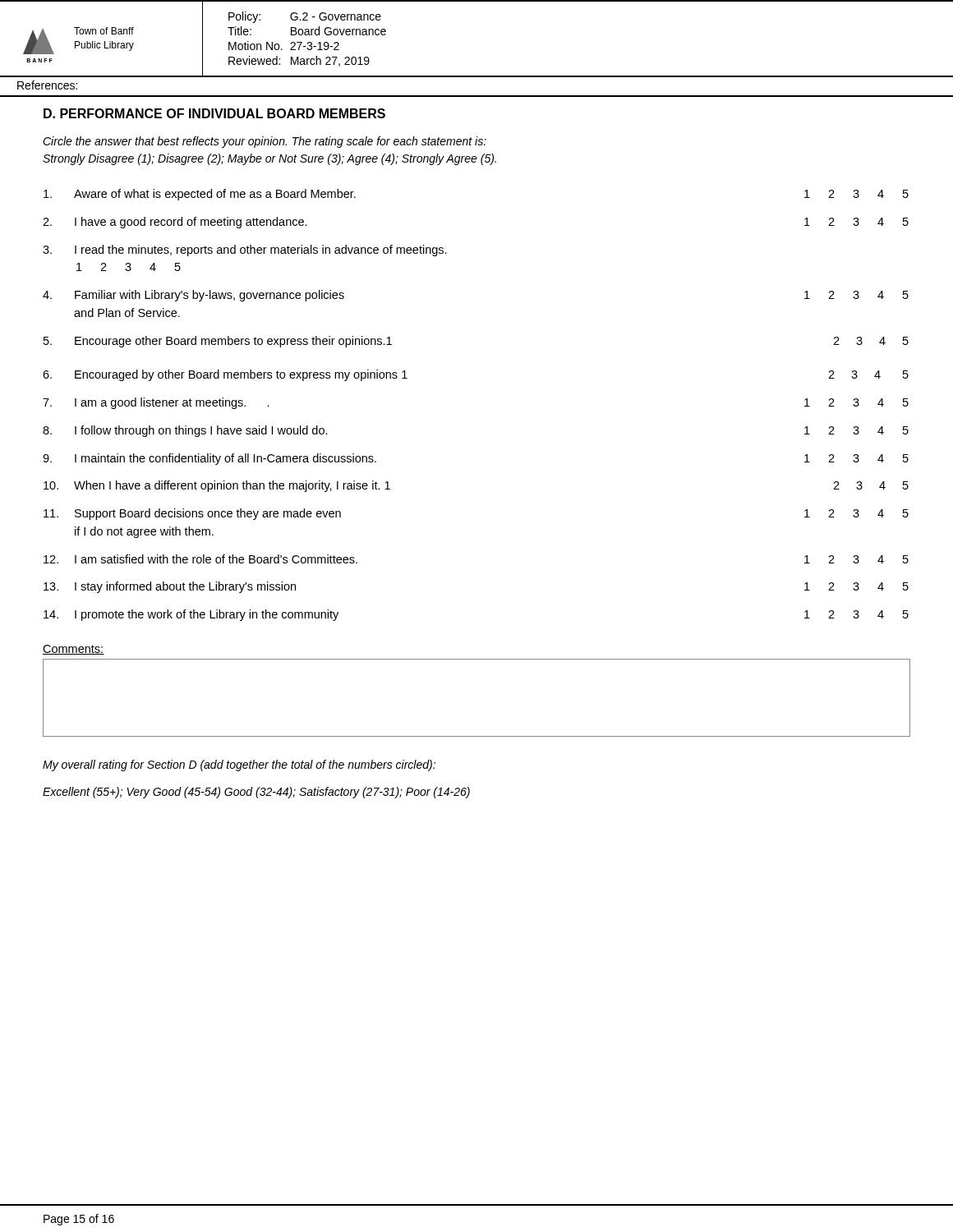Click on the list item that reads "12. I am satisfied"
This screenshot has height=1232, width=953.
point(217,558)
